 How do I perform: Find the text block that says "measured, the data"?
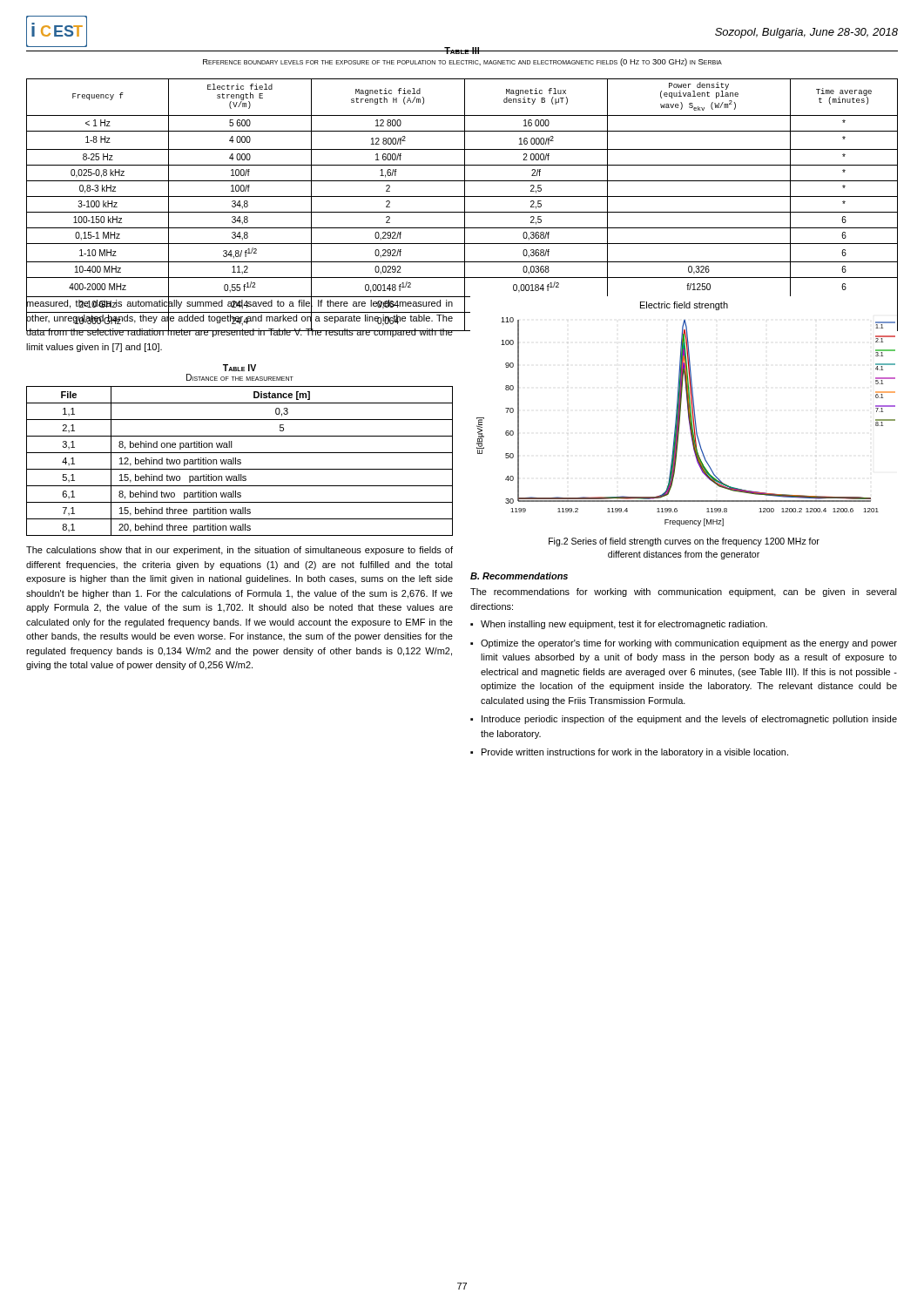[x=240, y=325]
